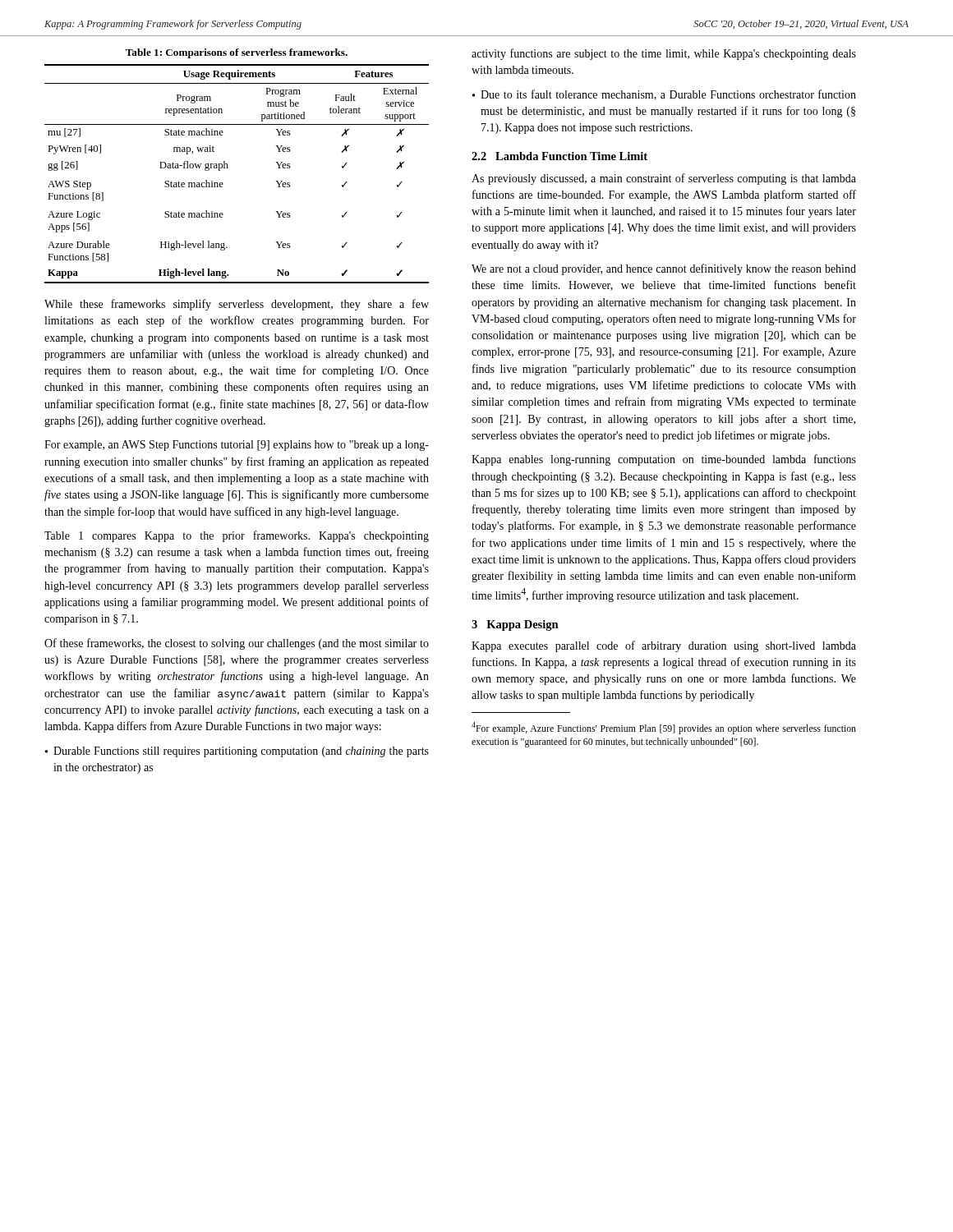Find the region starting "Kappa executes parallel code of"
Image resolution: width=953 pixels, height=1232 pixels.
664,671
